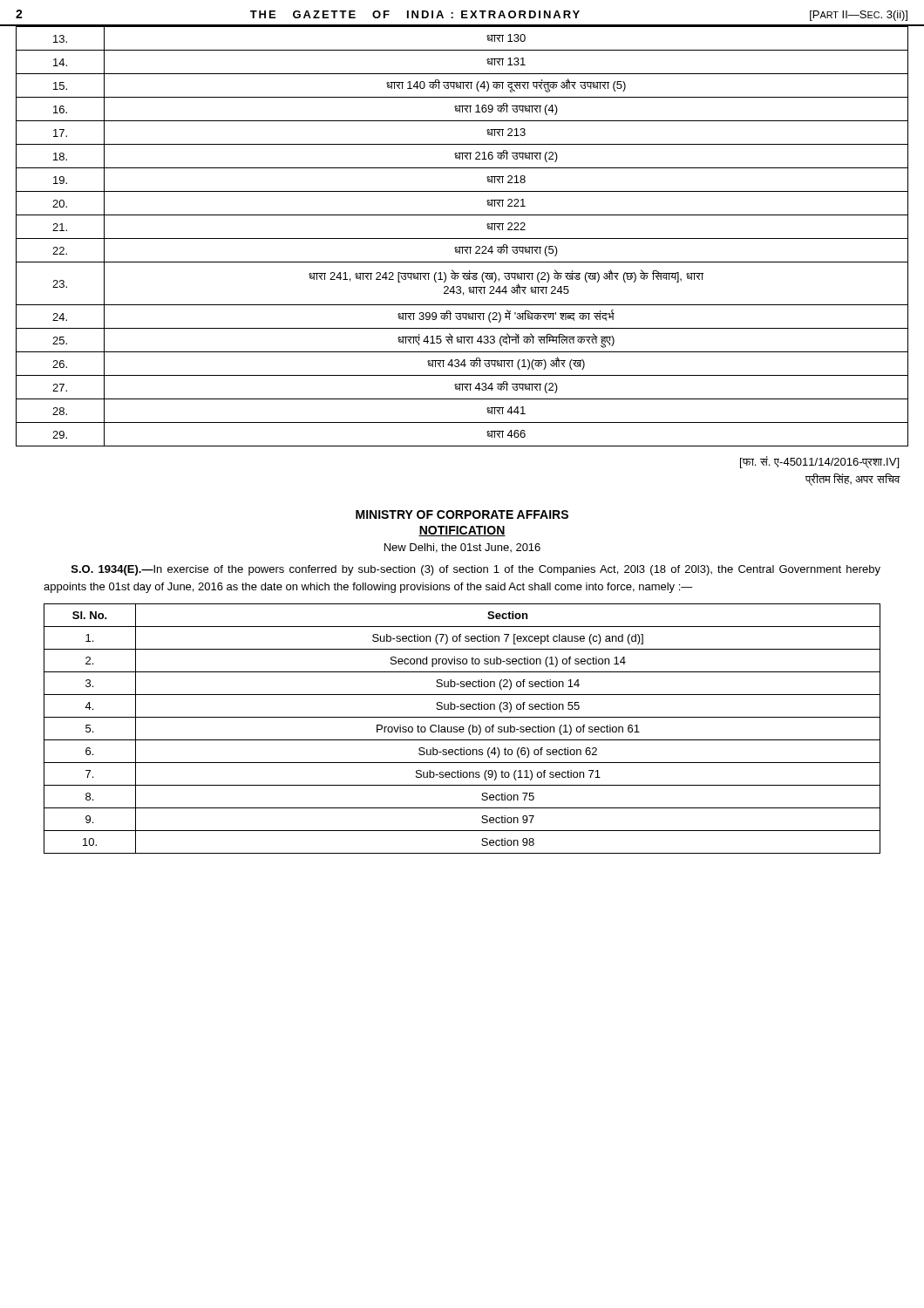Click on the text block starting "New Delhi, the 01st June, 2016"
The width and height of the screenshot is (924, 1308).
click(x=462, y=547)
